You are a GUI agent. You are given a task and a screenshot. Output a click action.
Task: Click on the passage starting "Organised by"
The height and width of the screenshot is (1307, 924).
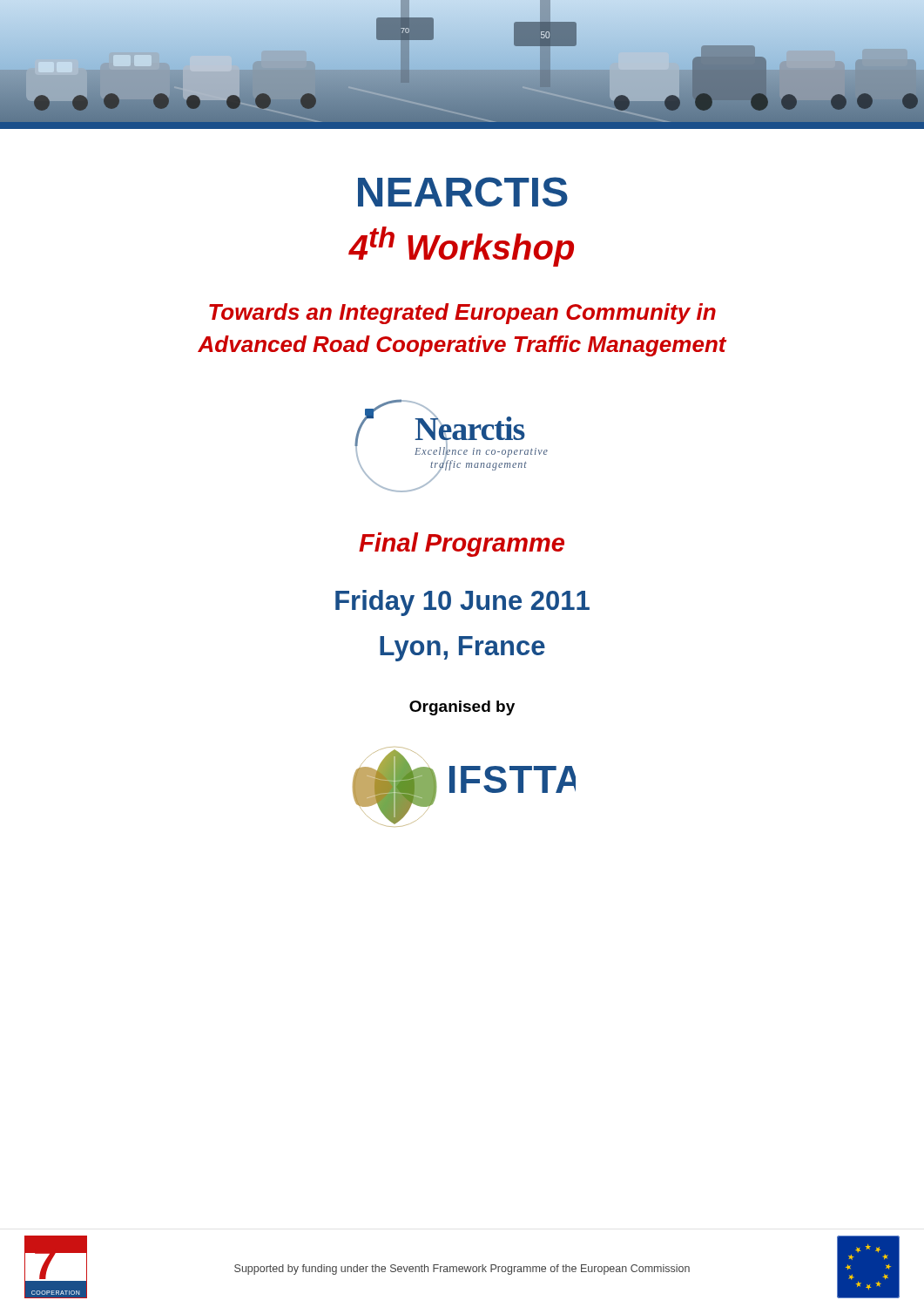coord(462,706)
